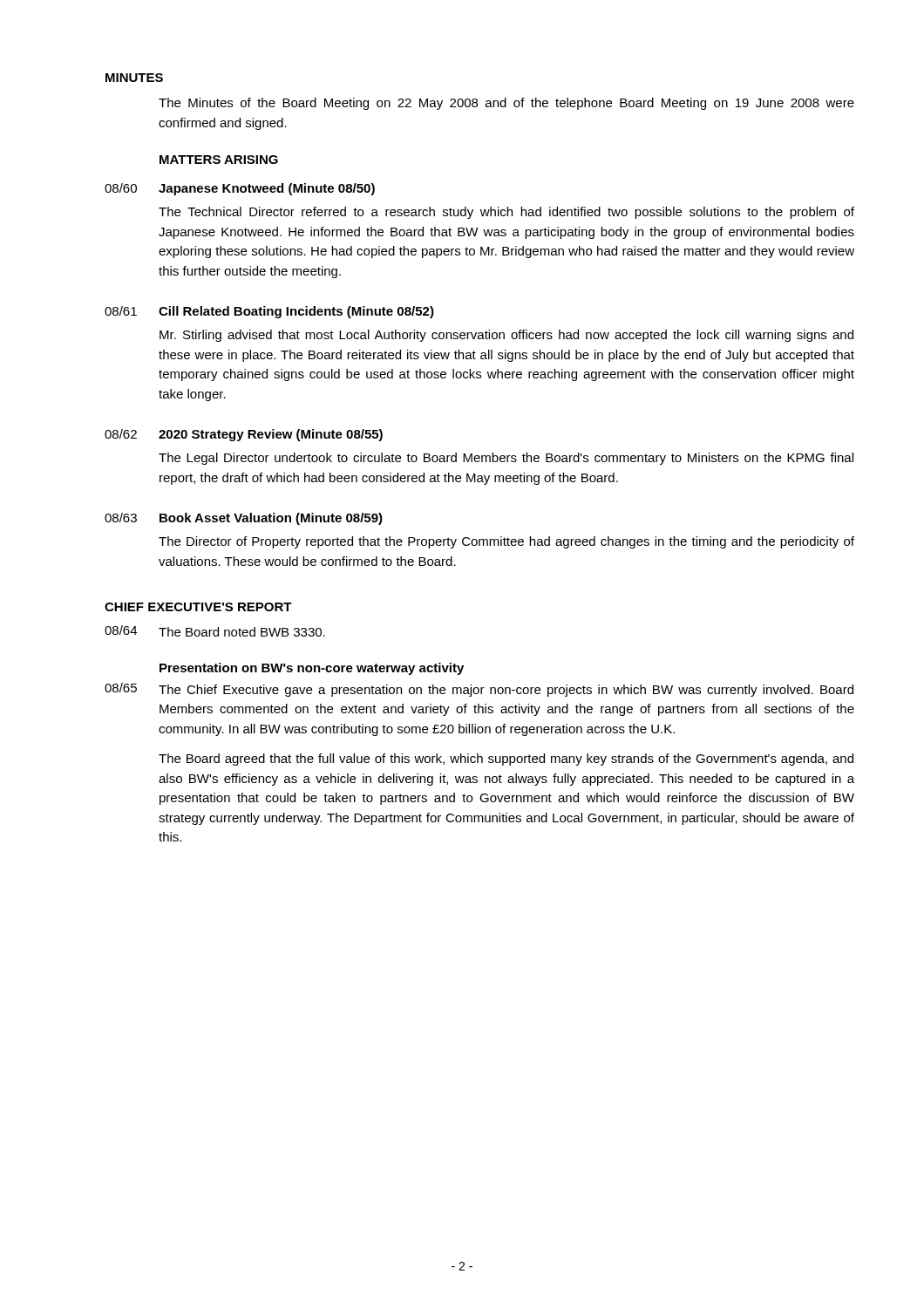Locate the text "2020 Strategy Review (Minute 08/55)"
Viewport: 924px width, 1308px height.
click(x=271, y=434)
